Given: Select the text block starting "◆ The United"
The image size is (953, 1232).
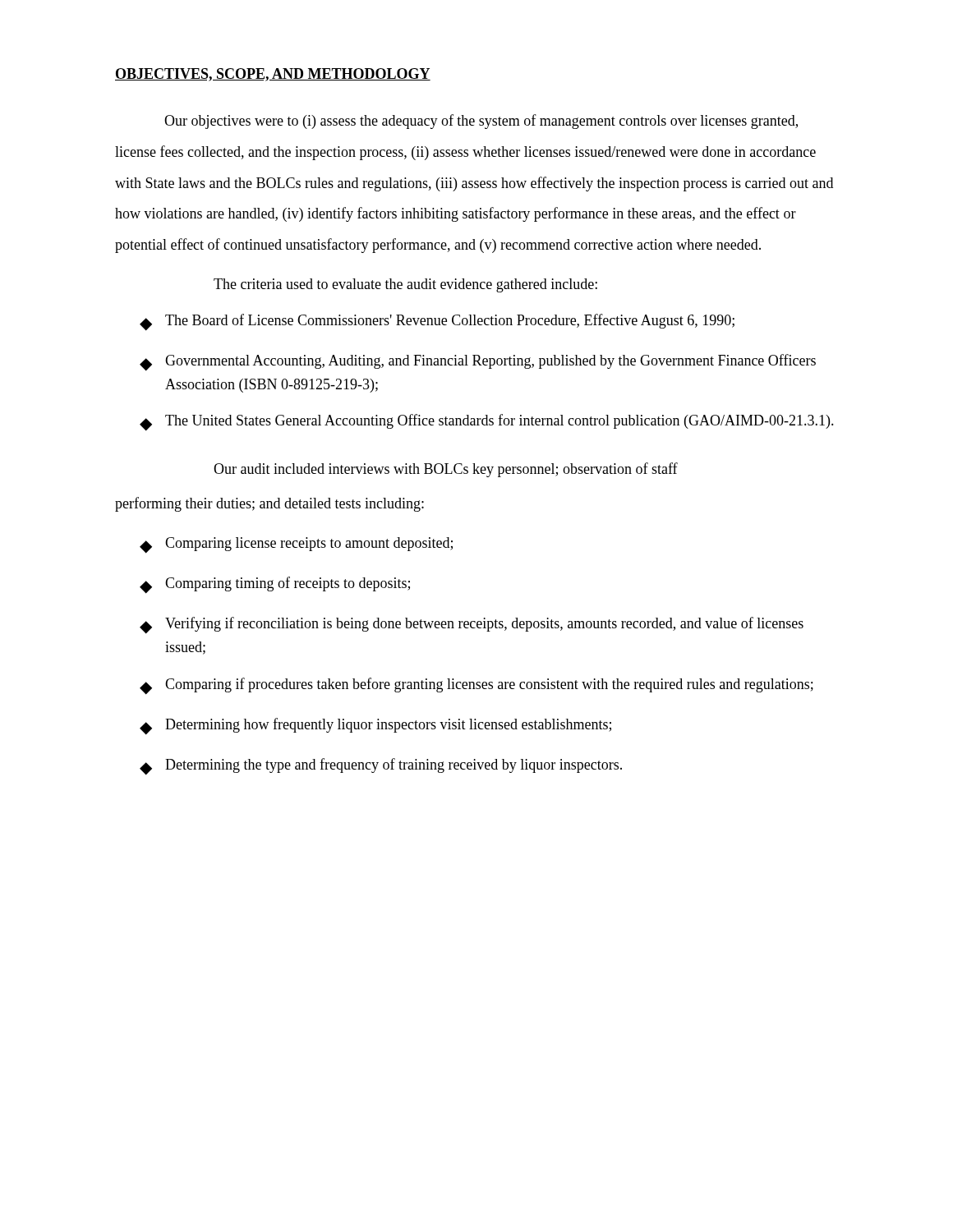Looking at the screenshot, I should point(489,423).
